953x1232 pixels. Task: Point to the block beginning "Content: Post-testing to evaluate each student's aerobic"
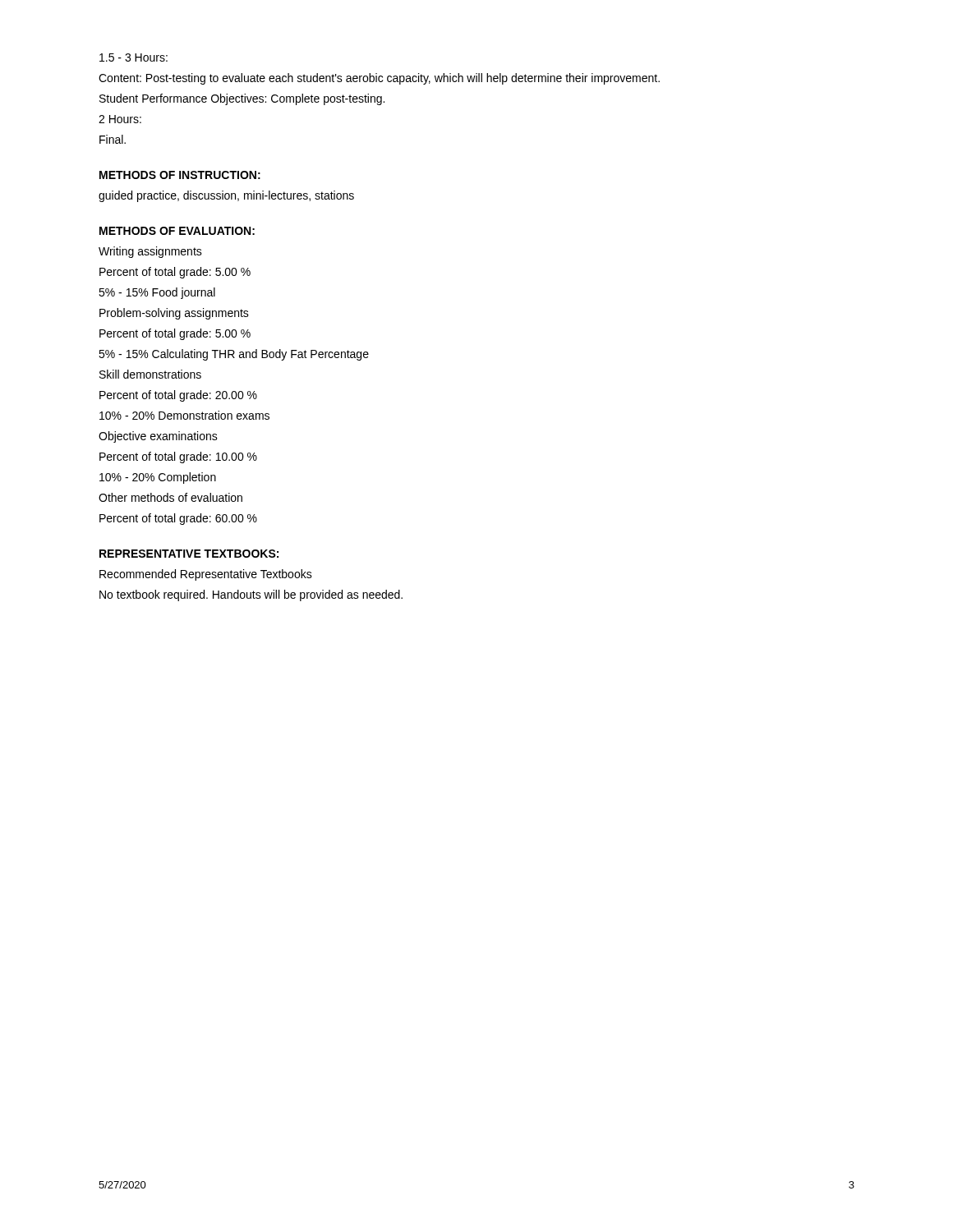pyautogui.click(x=380, y=78)
